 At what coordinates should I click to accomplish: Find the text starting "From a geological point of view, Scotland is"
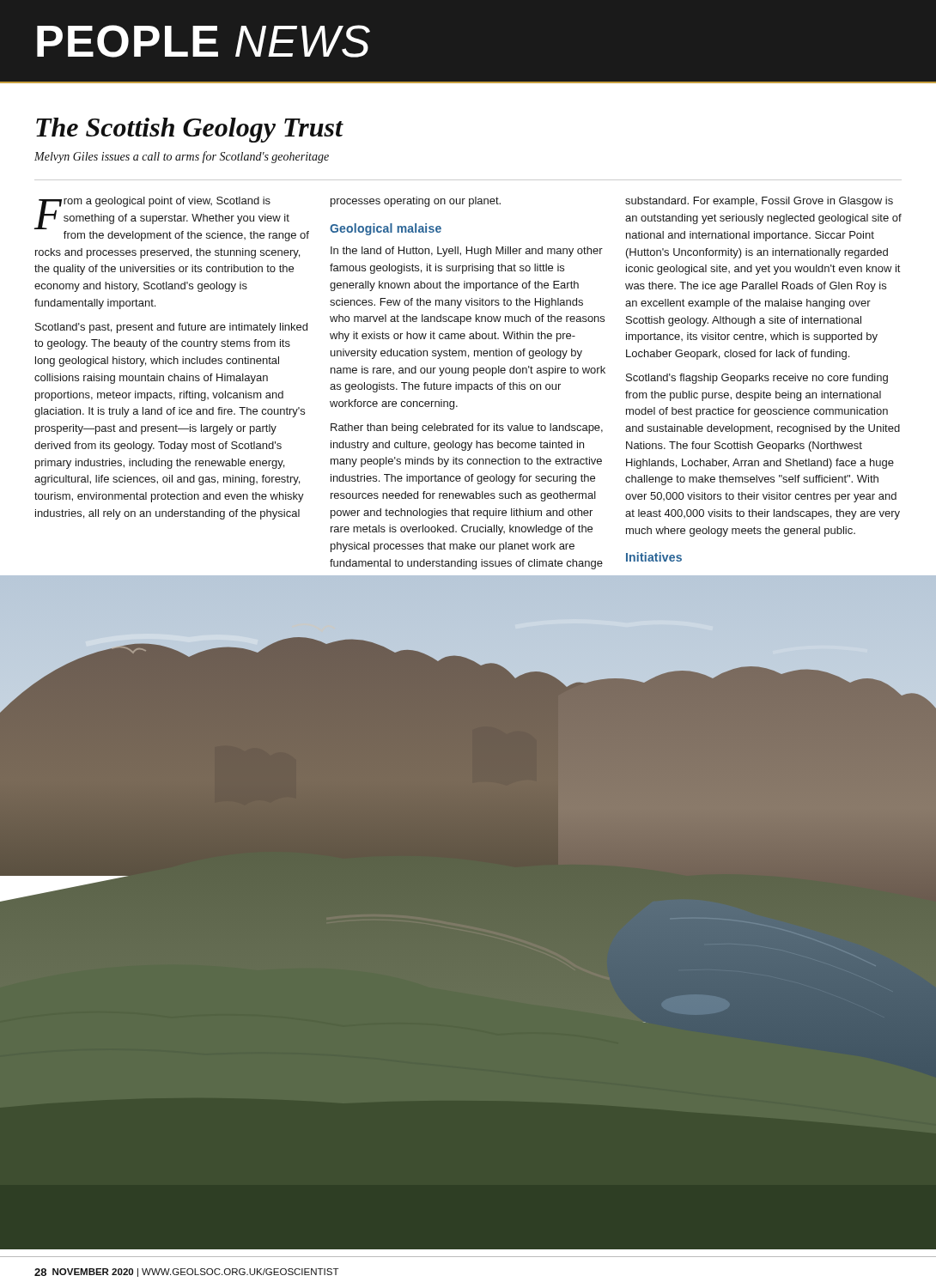click(x=173, y=357)
